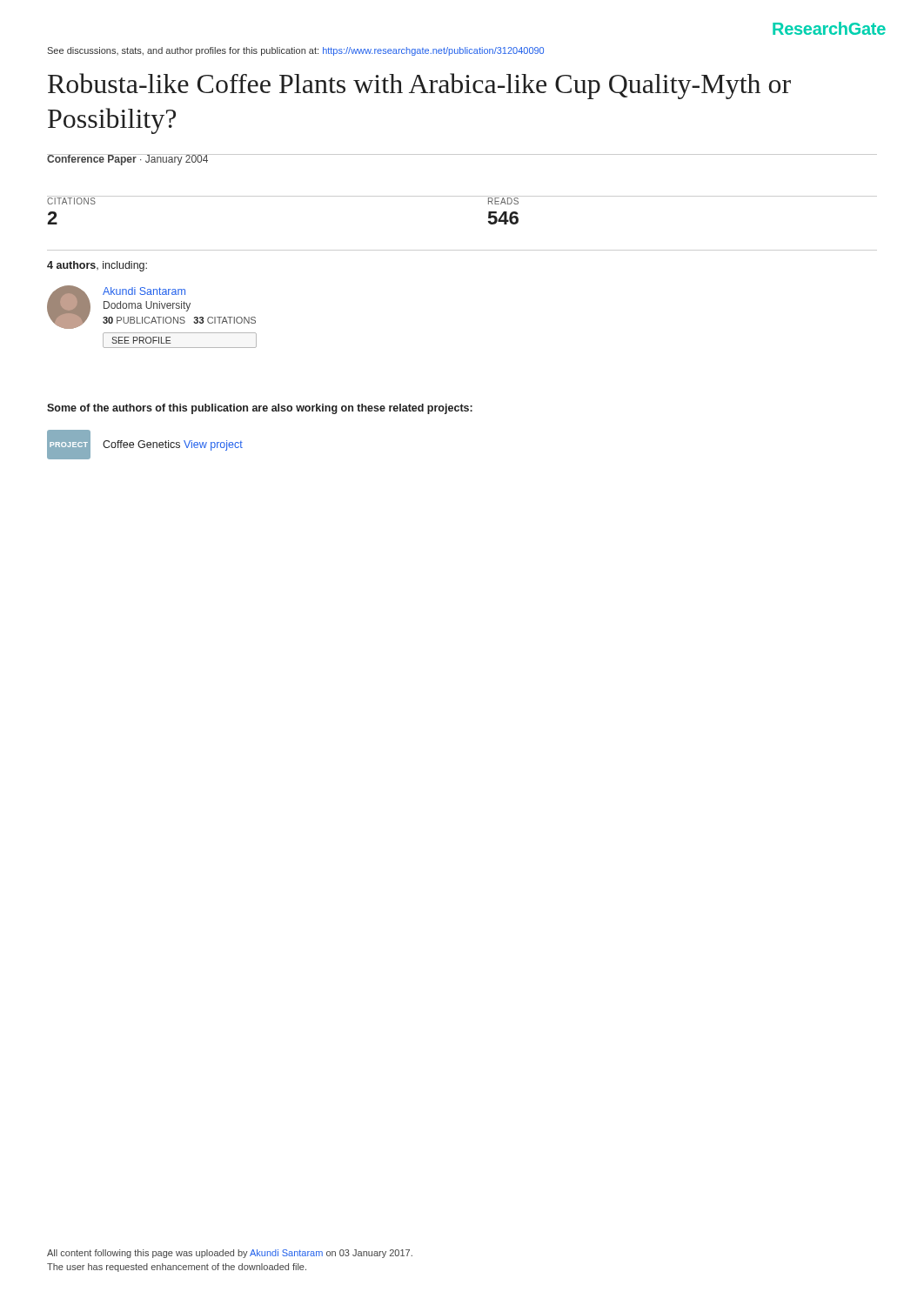This screenshot has height=1305, width=924.
Task: Click on the block starting "Some of the authors"
Action: [260, 408]
